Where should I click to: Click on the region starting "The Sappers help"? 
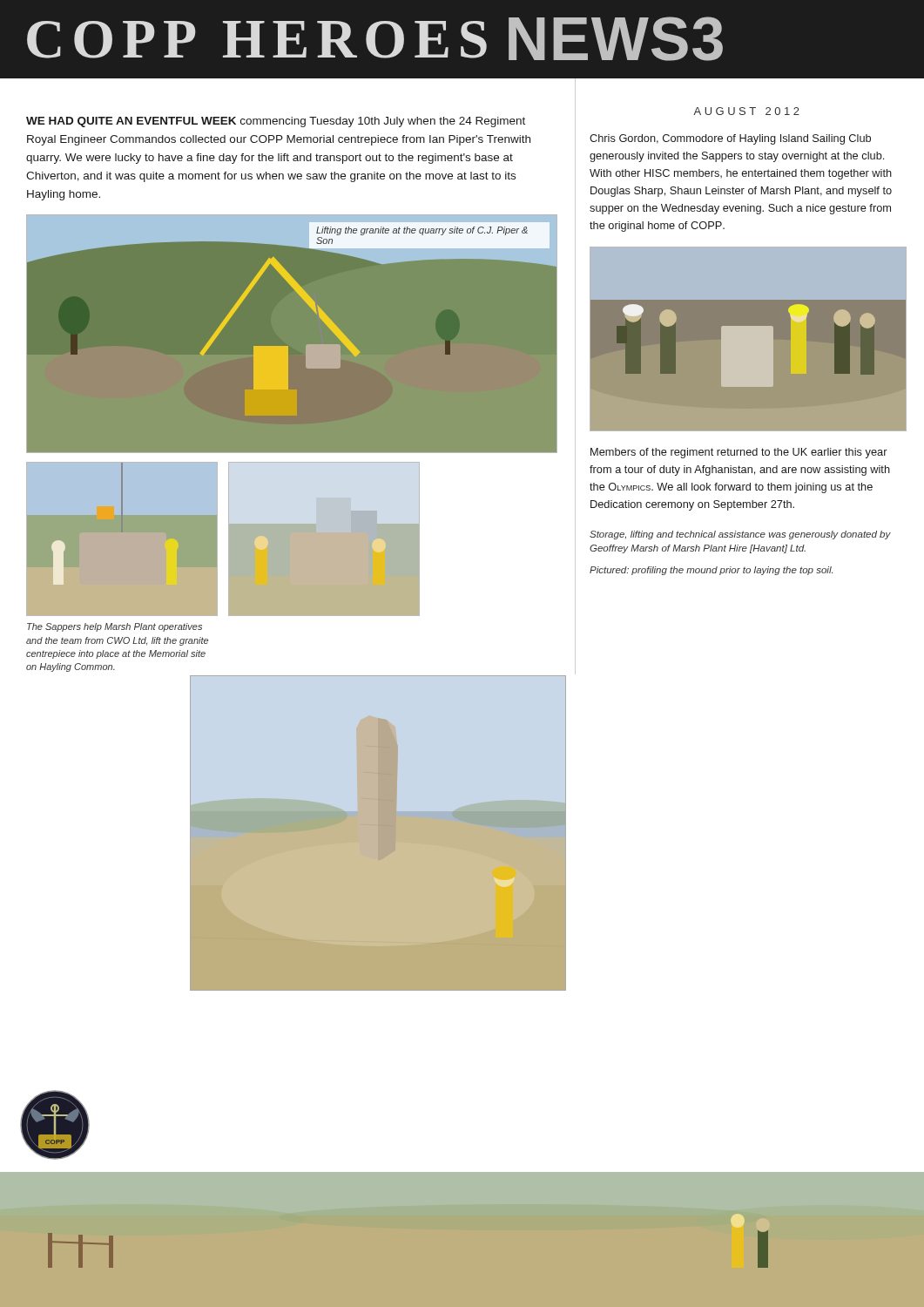click(x=117, y=647)
